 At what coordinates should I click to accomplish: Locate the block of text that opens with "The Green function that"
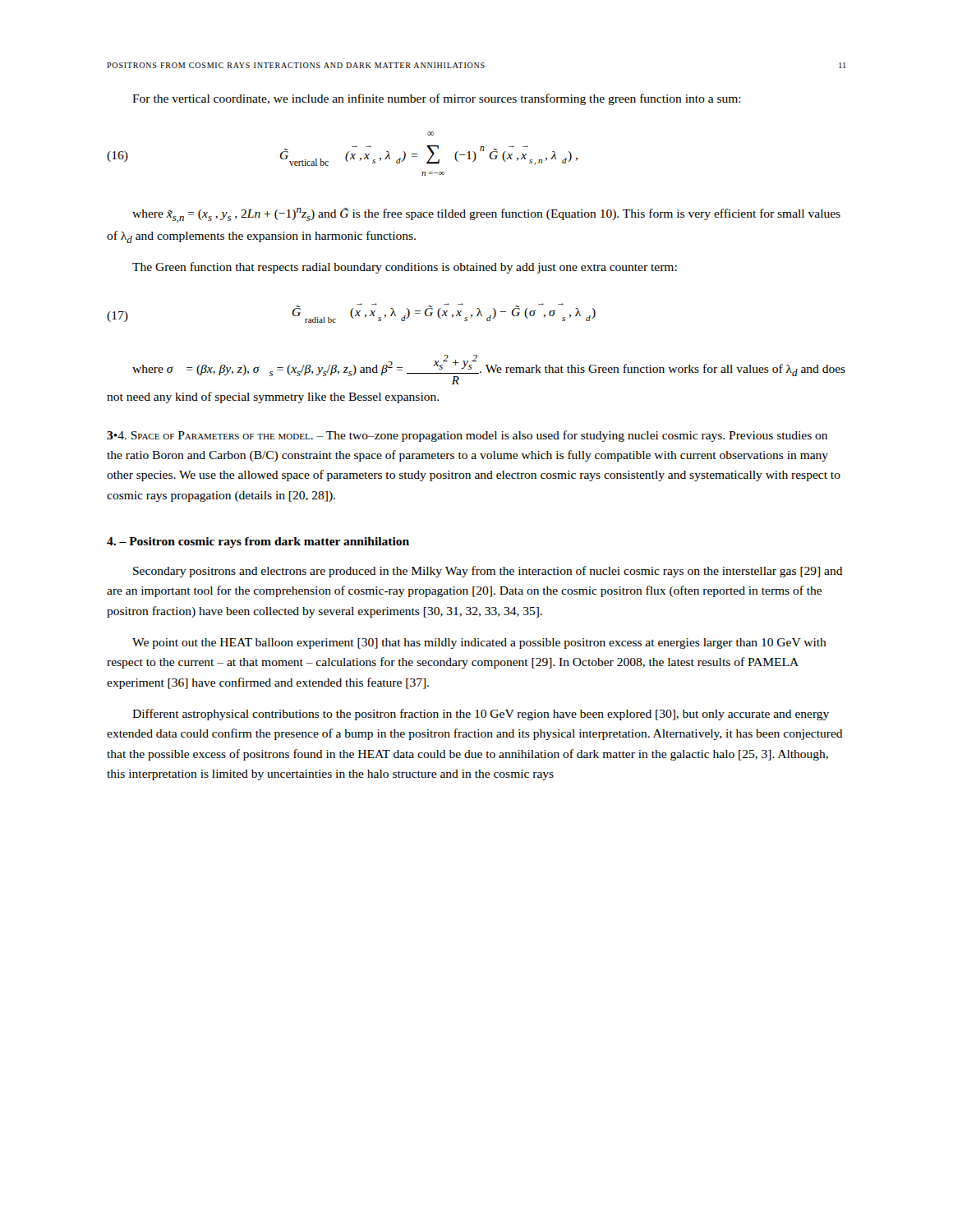pyautogui.click(x=476, y=267)
